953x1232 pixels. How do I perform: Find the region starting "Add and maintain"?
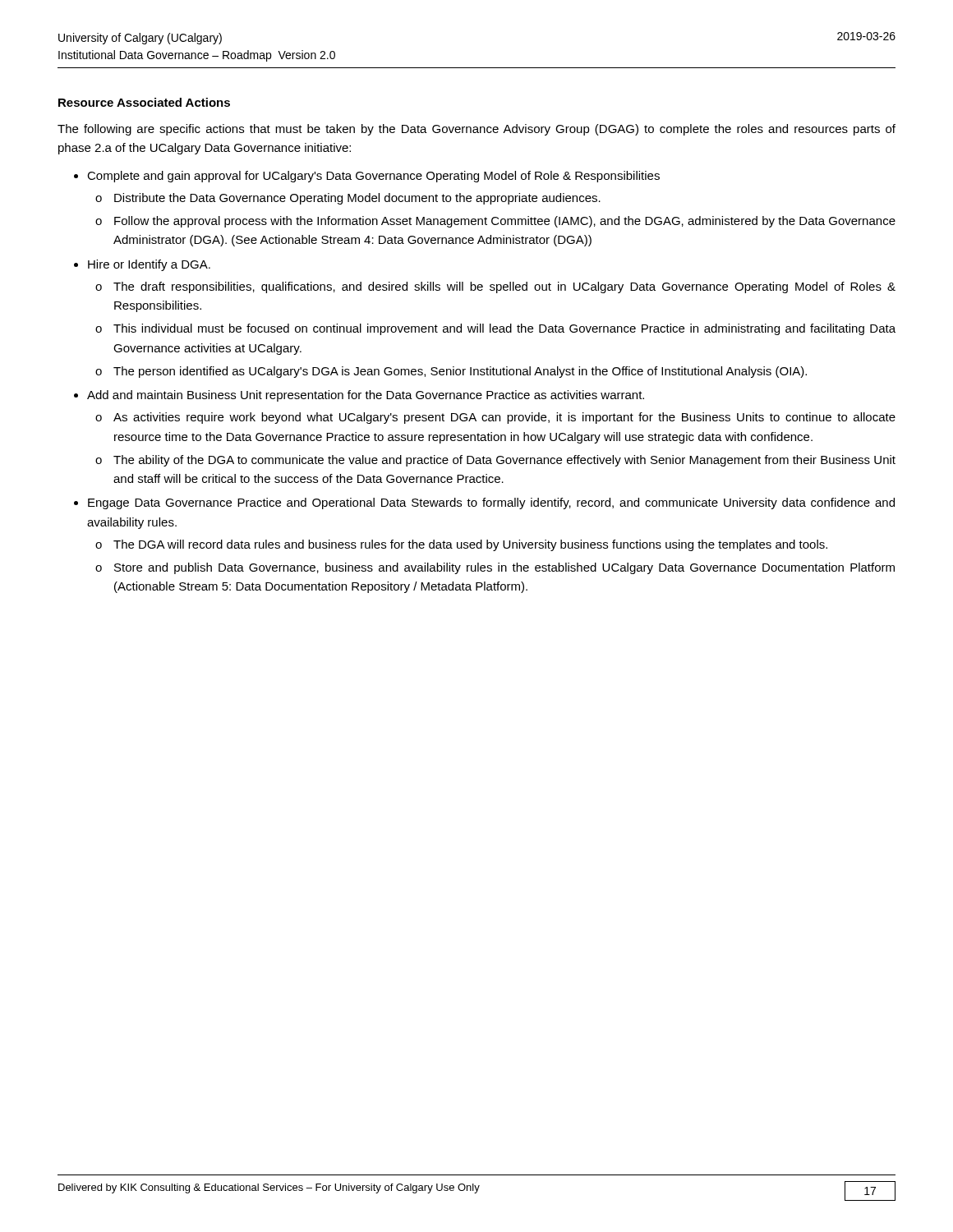tap(491, 438)
